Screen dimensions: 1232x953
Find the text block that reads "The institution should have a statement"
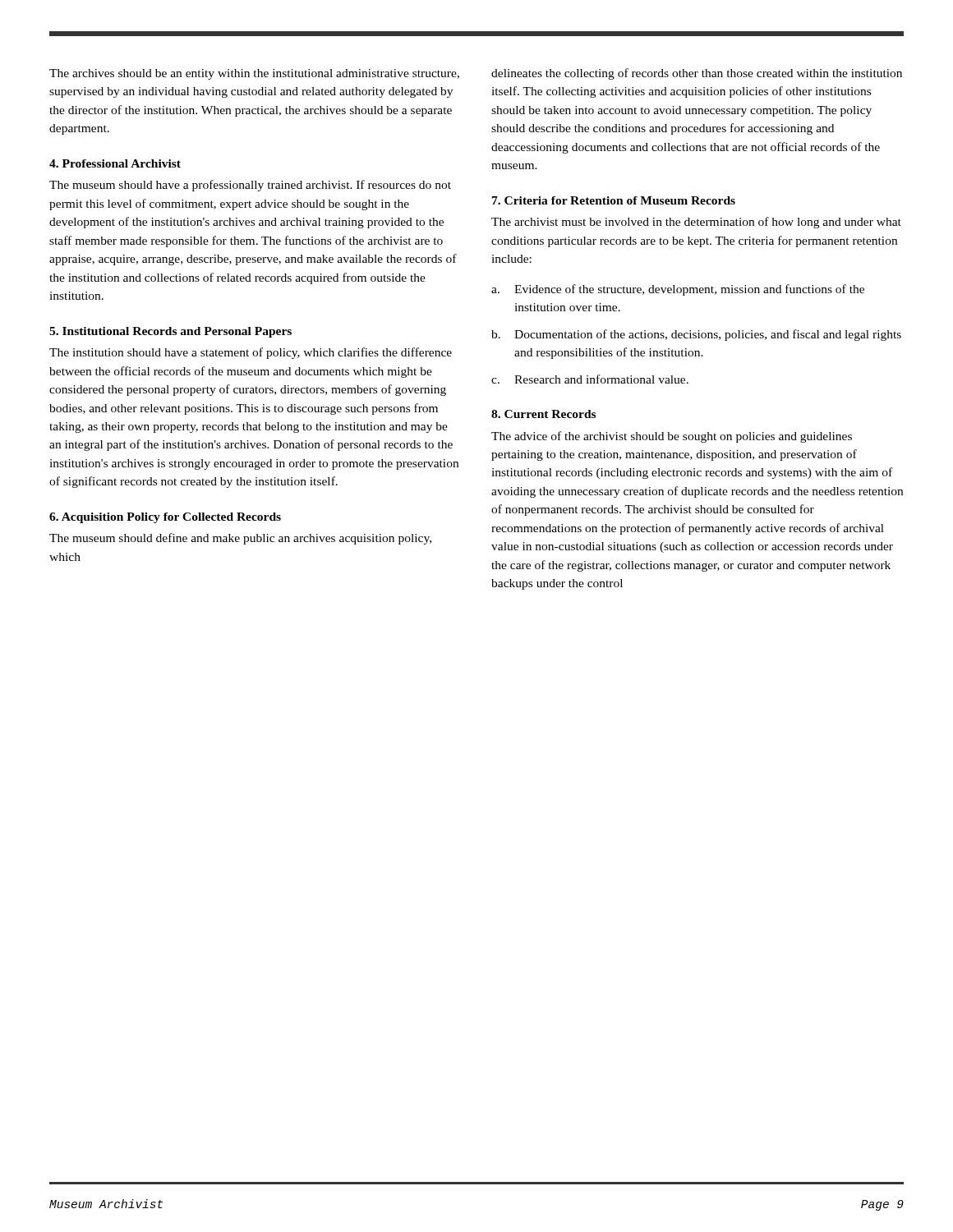tap(255, 417)
